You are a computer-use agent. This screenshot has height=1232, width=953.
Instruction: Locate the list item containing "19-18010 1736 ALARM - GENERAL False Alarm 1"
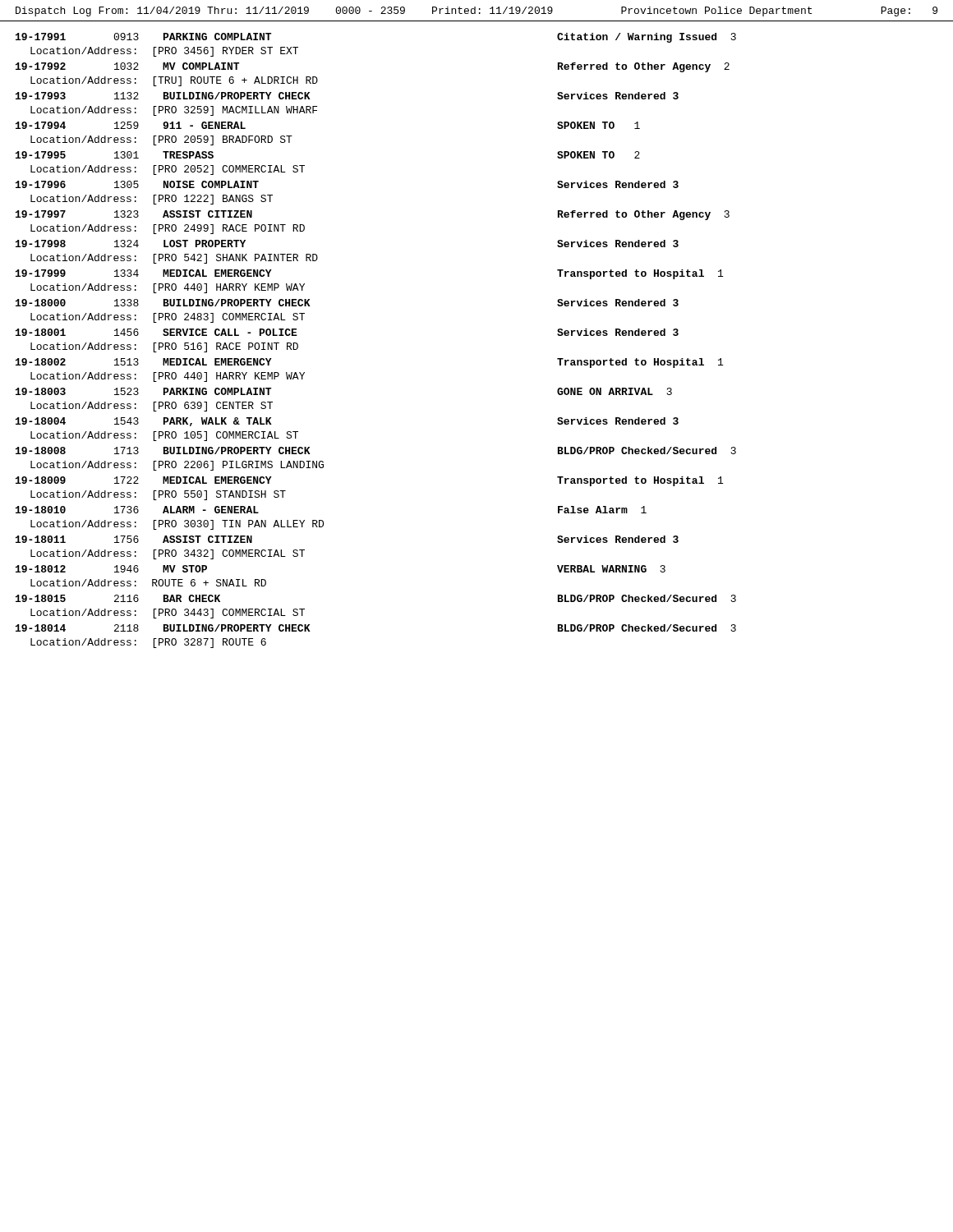click(37, 510)
